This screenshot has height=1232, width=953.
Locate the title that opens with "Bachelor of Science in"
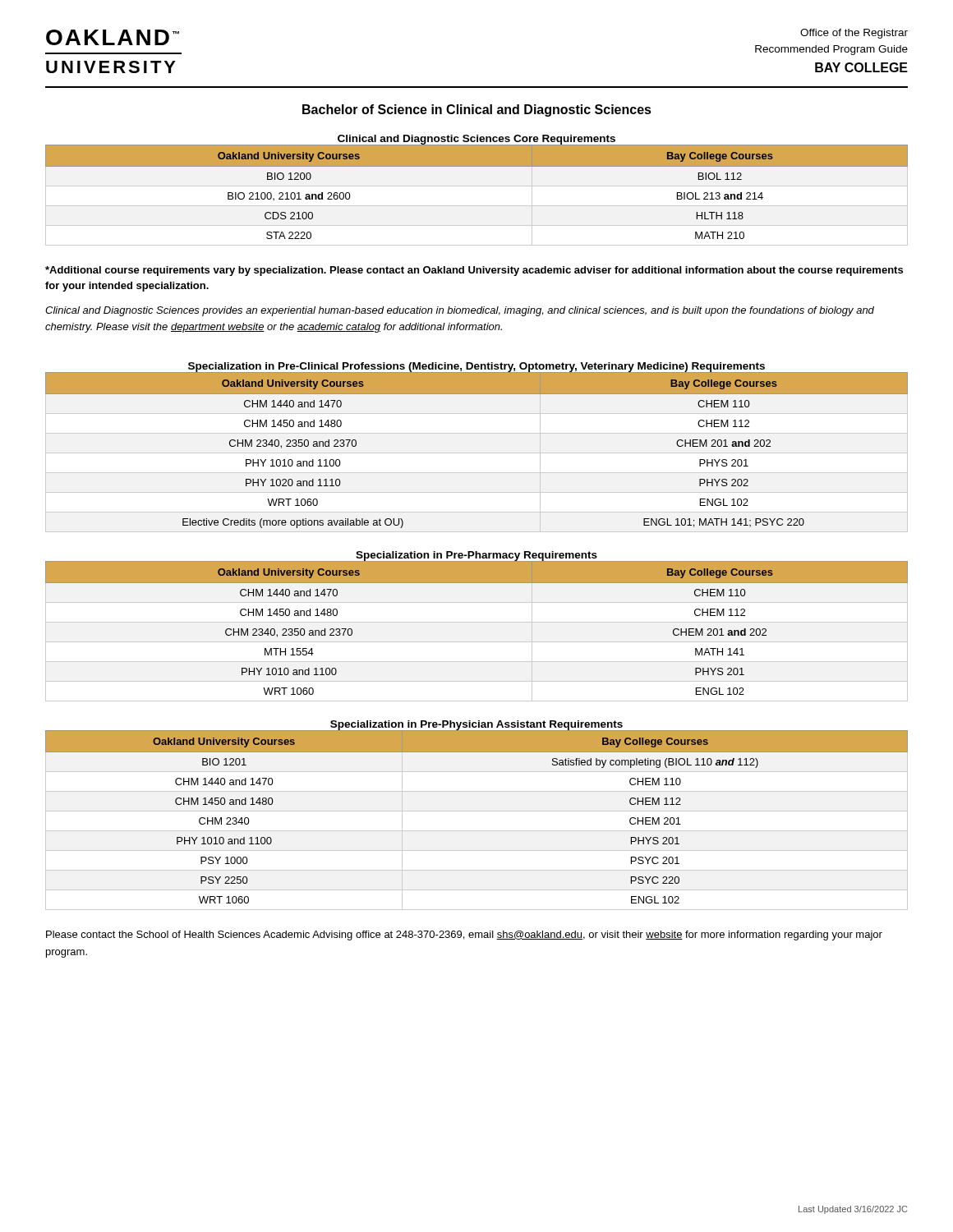click(476, 109)
